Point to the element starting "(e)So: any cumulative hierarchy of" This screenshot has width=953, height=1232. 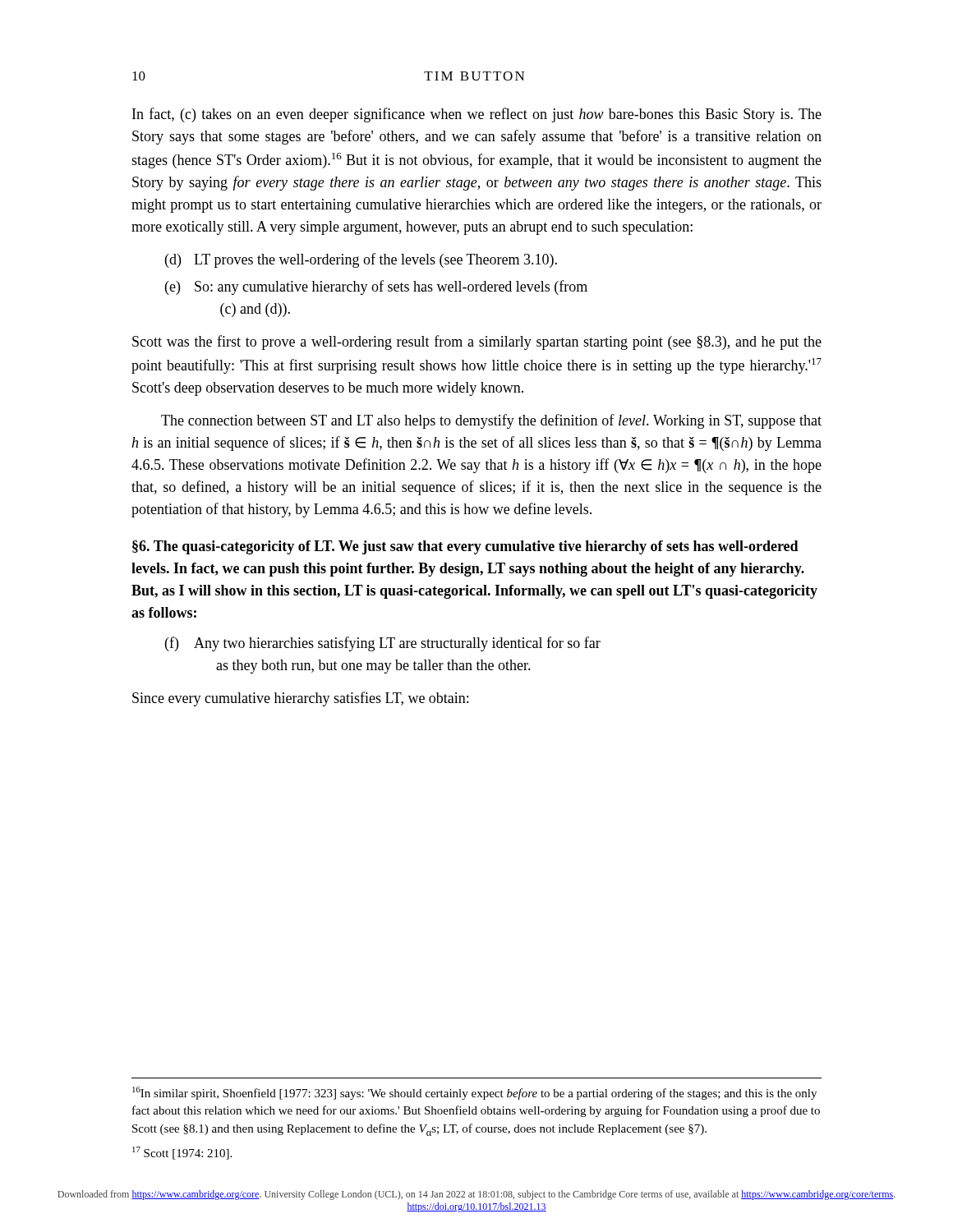(493, 298)
